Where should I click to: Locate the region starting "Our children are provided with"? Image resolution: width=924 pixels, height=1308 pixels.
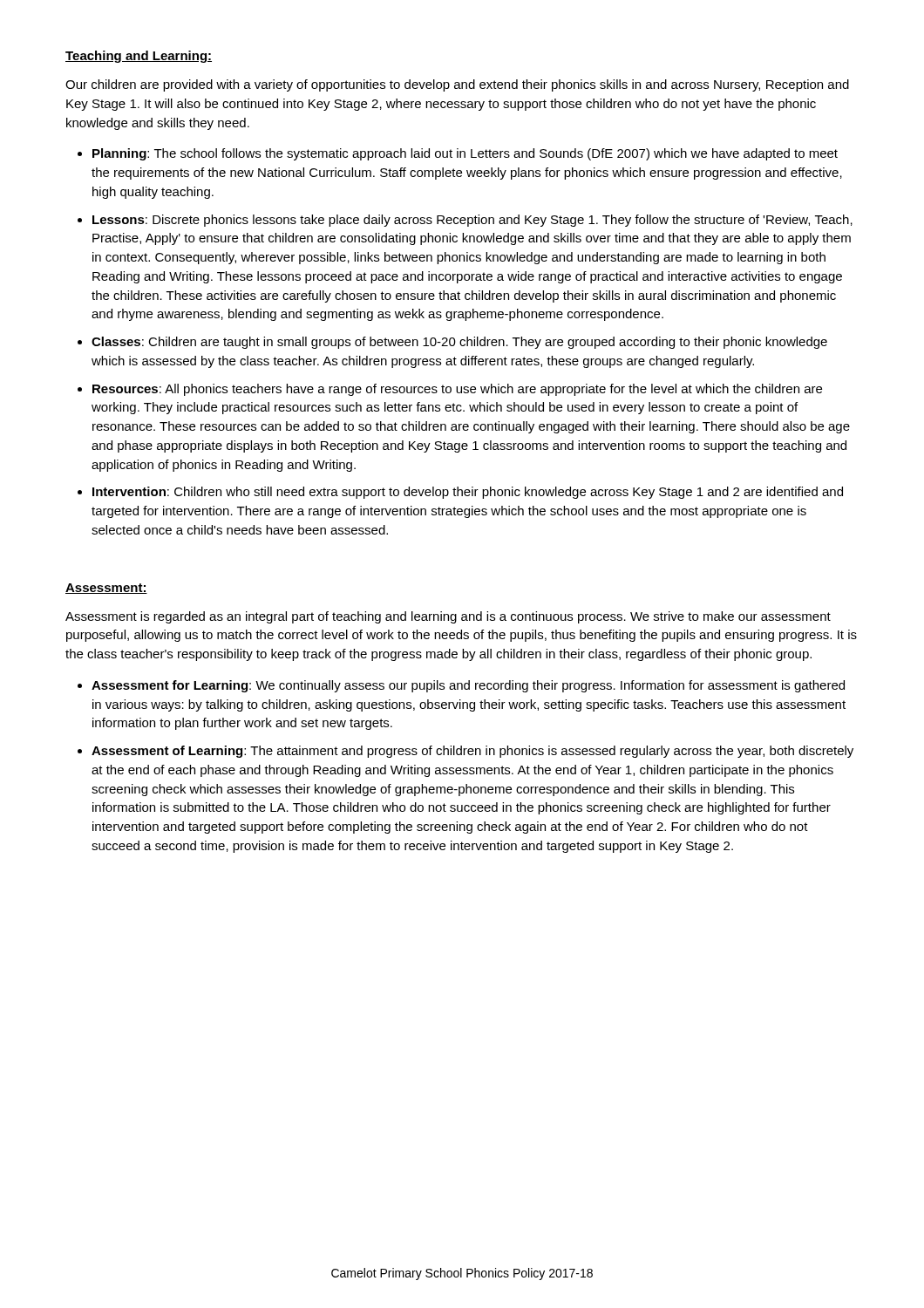pyautogui.click(x=457, y=103)
